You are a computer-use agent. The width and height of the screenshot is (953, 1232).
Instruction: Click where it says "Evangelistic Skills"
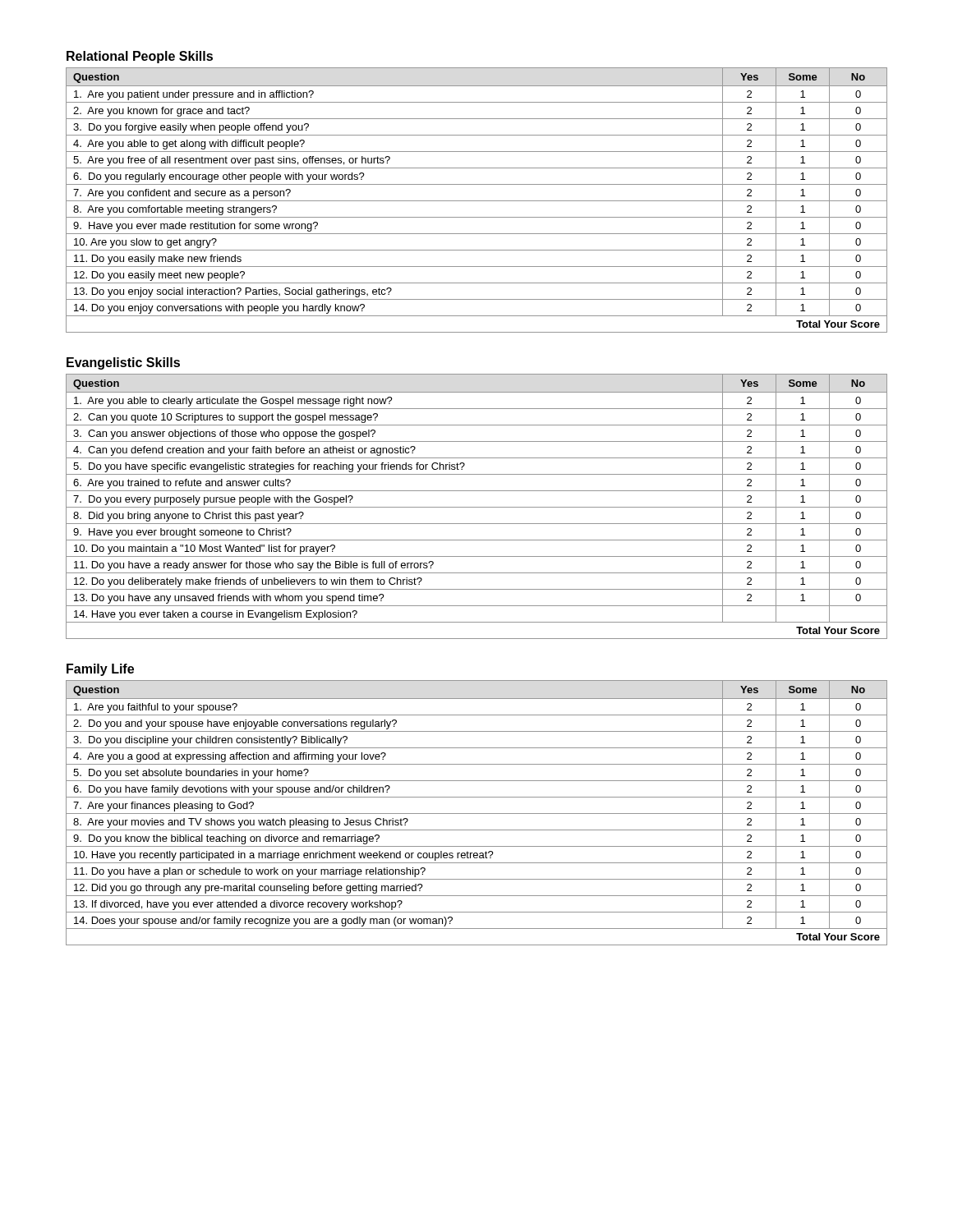point(123,363)
